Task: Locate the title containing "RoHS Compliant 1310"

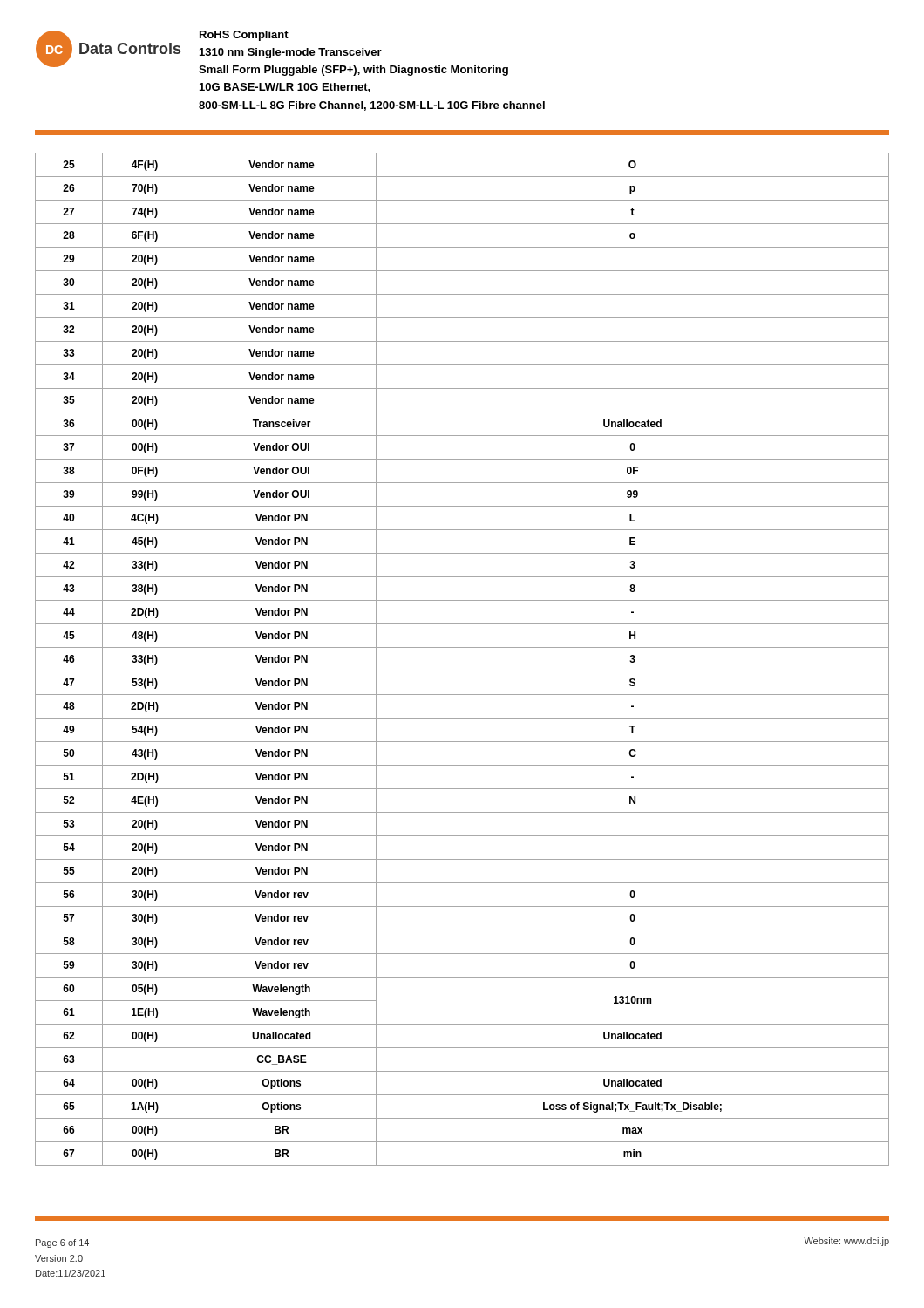Action: [372, 70]
